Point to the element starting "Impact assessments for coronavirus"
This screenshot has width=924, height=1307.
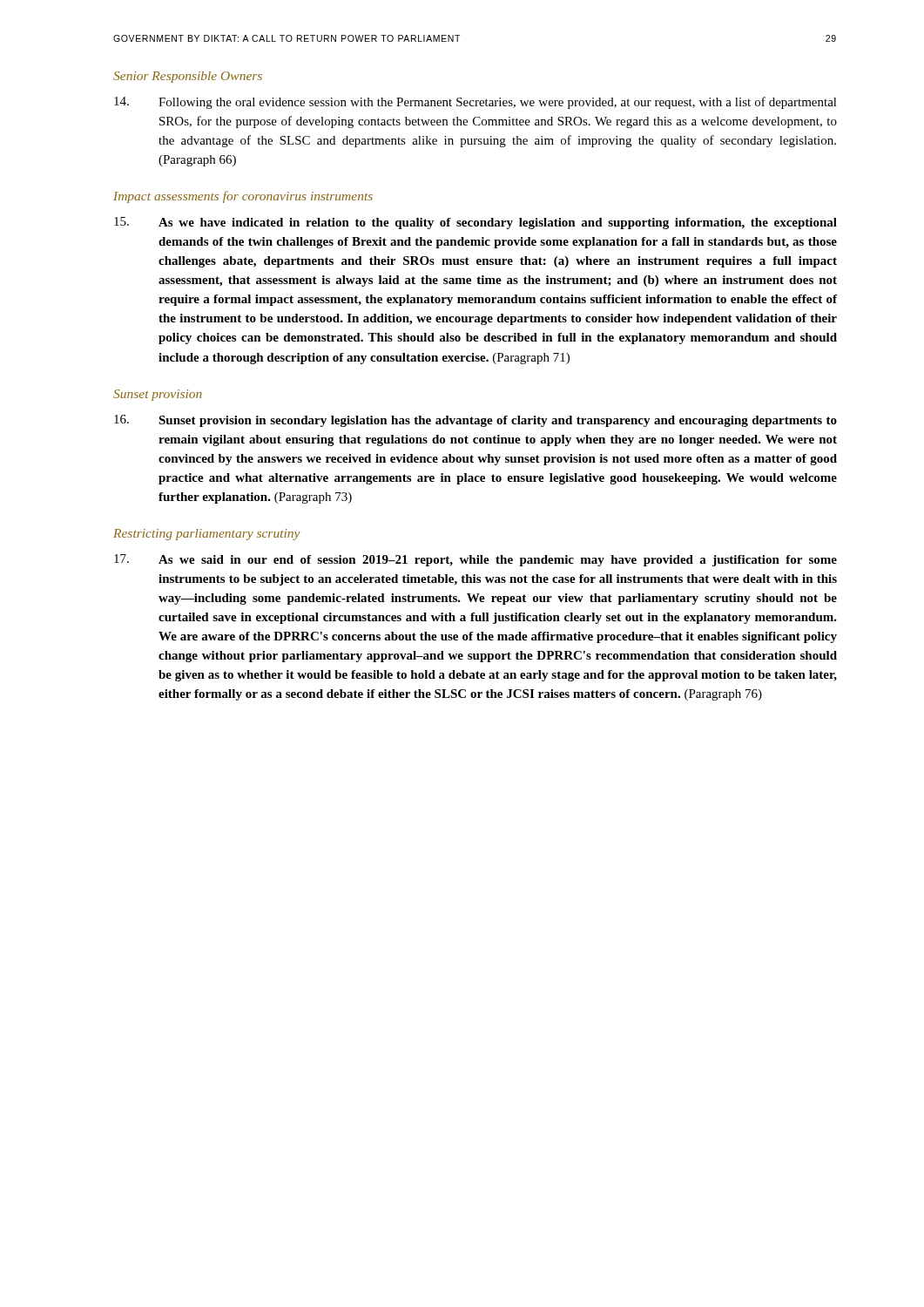click(x=243, y=196)
